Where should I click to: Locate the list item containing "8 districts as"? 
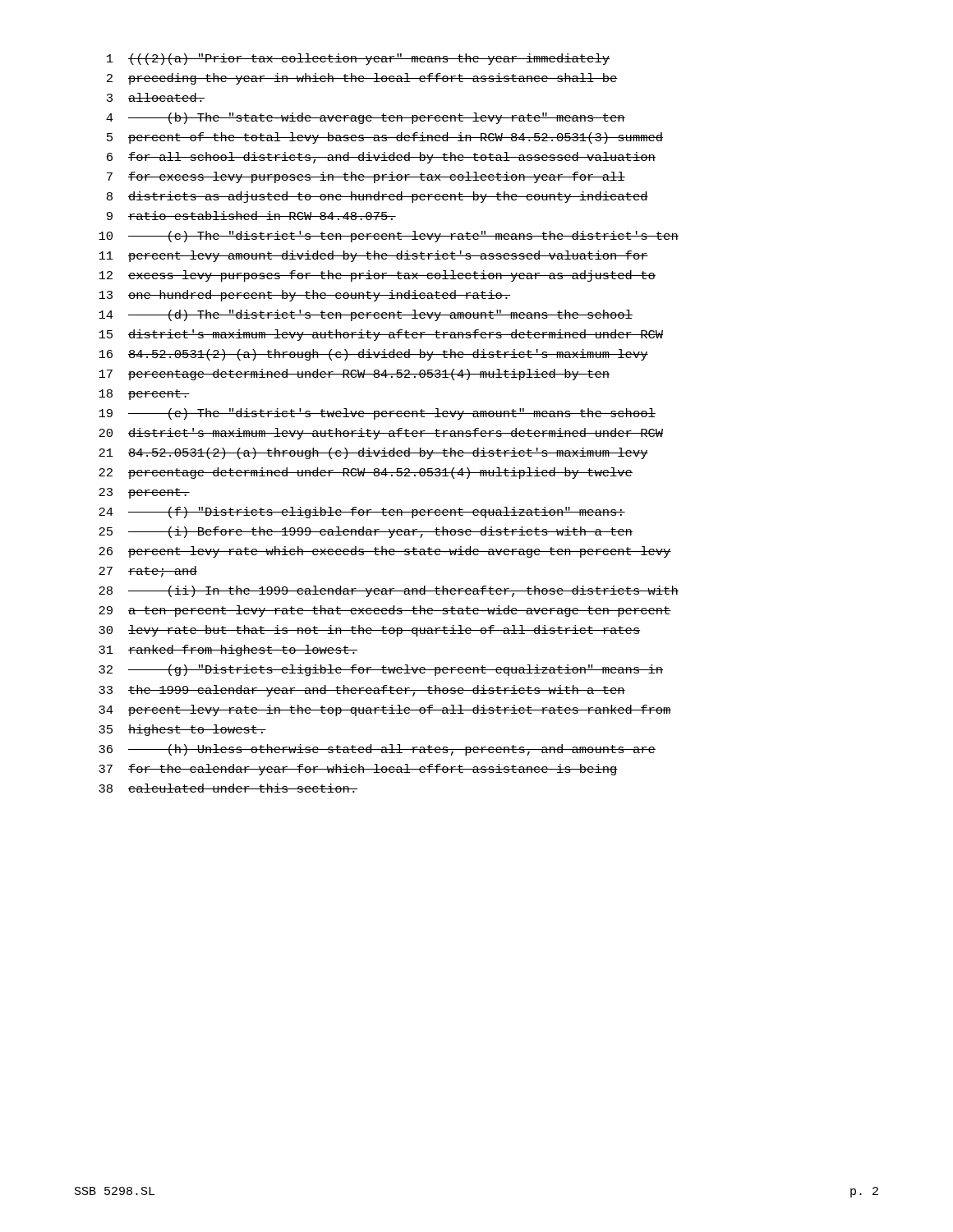[x=476, y=197]
